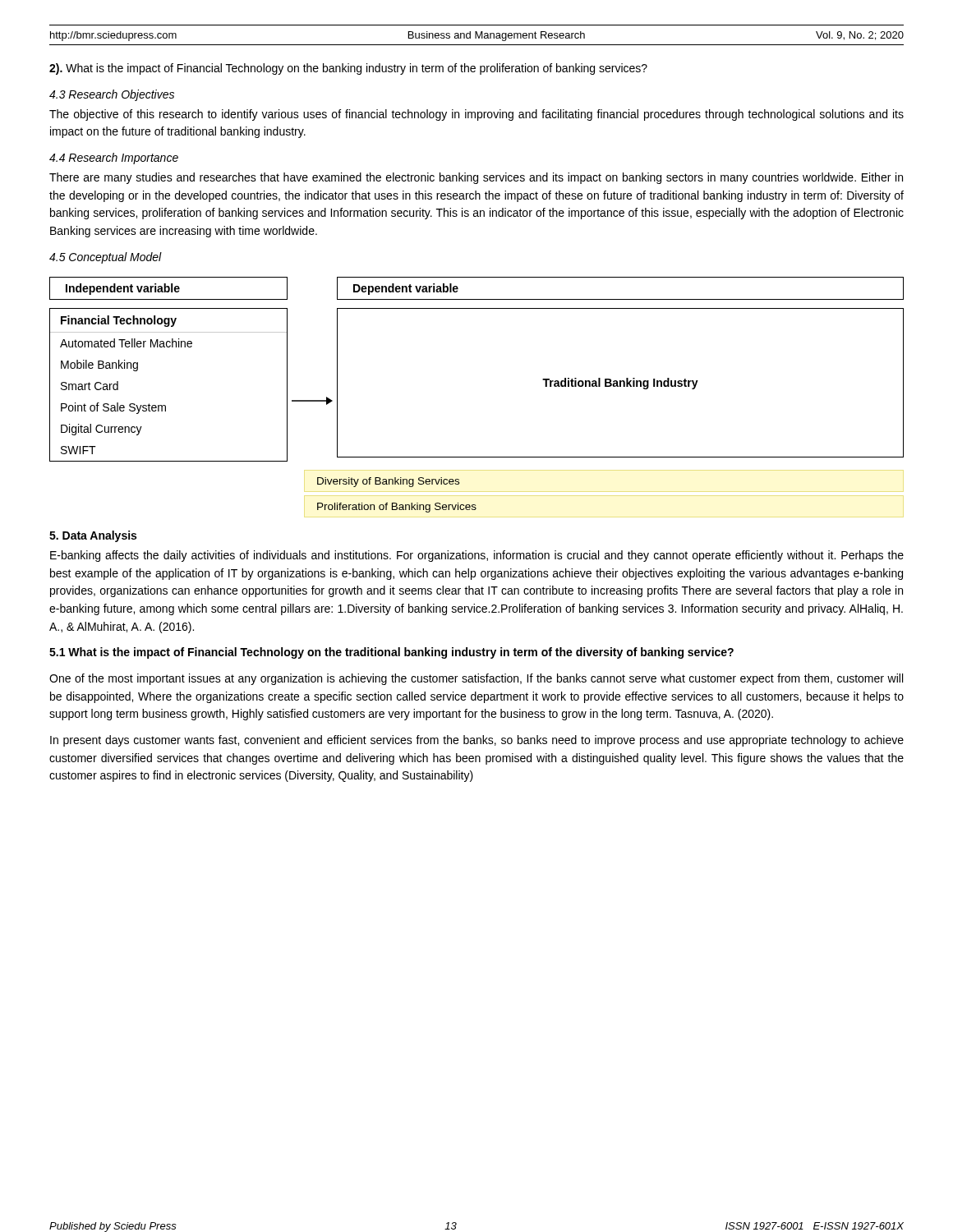
Task: Where is the passage that starts "2). What is the impact of Financial"?
Action: coord(348,68)
